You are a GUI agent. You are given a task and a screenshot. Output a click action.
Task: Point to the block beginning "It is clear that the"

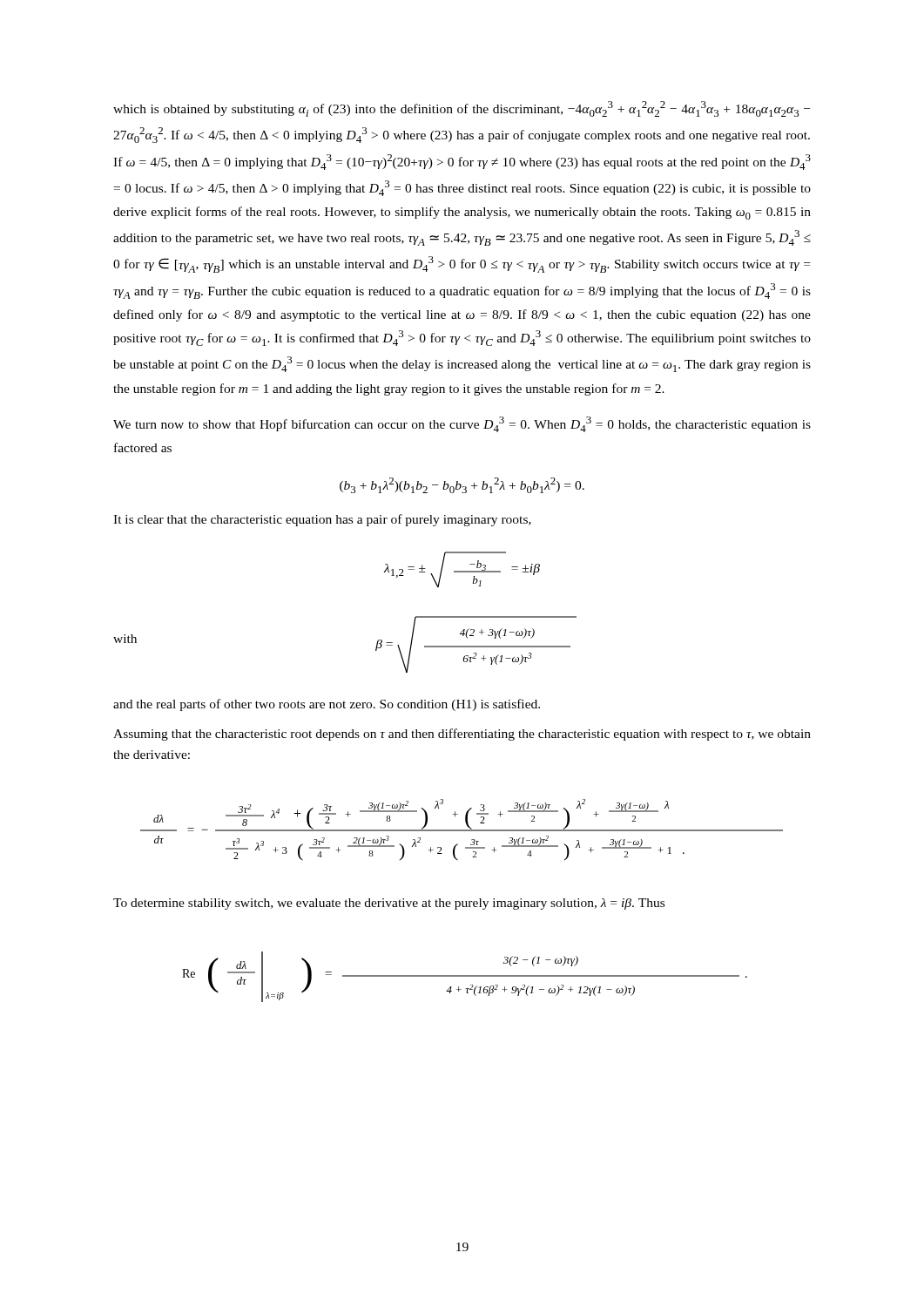pos(322,519)
